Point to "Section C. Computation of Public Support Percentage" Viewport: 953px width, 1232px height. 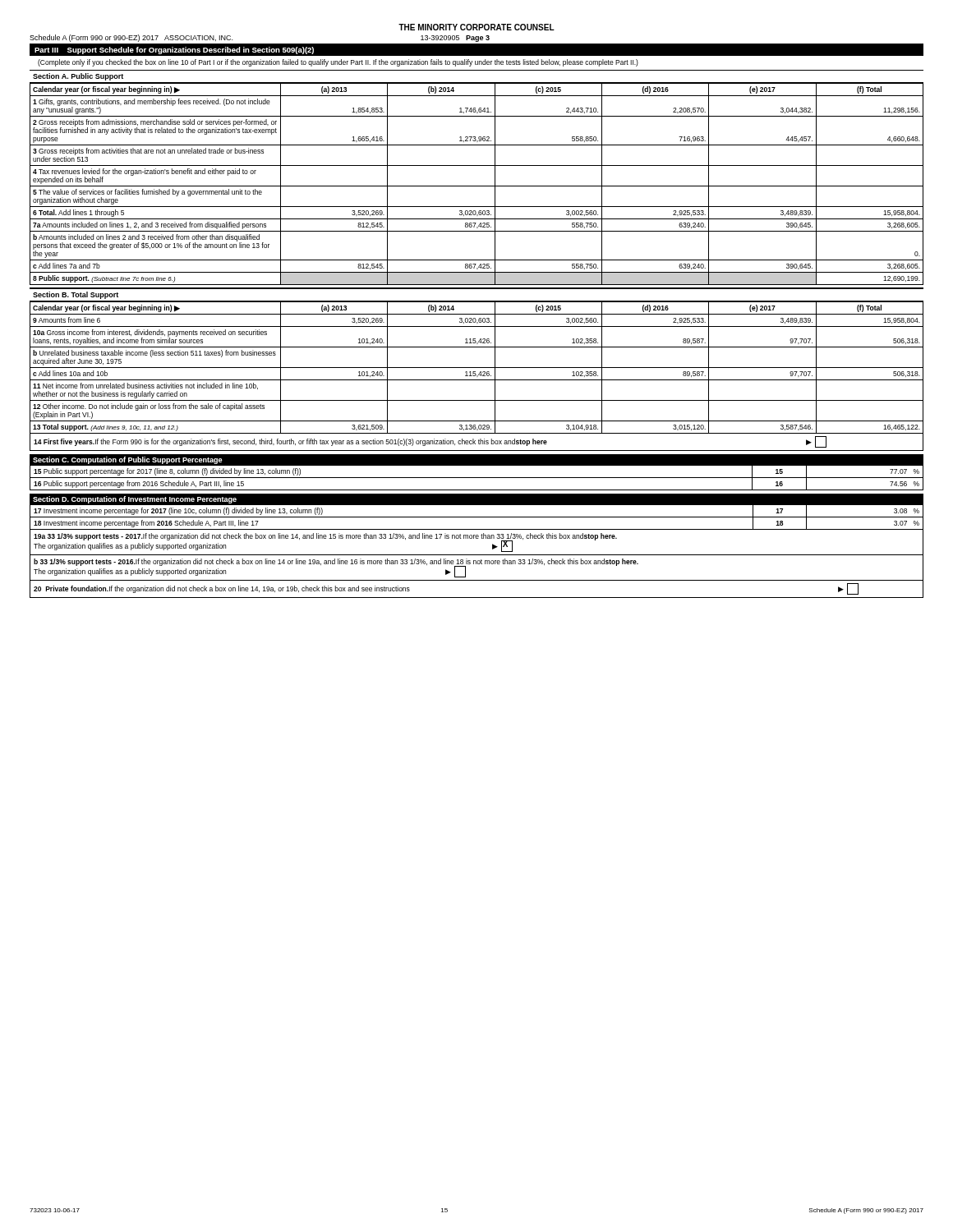[128, 460]
